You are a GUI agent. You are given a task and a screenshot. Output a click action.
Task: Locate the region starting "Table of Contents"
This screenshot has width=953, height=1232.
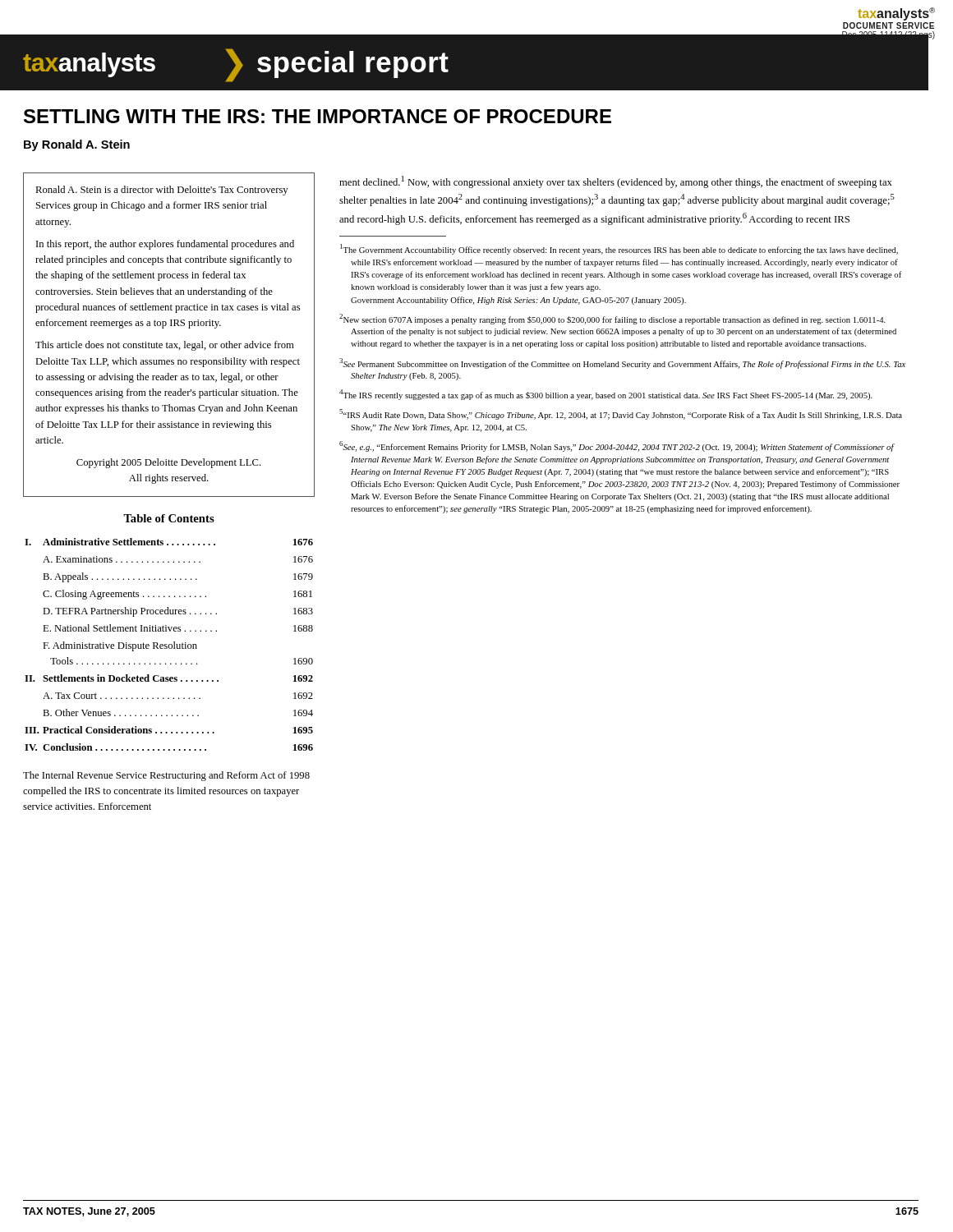coord(169,518)
